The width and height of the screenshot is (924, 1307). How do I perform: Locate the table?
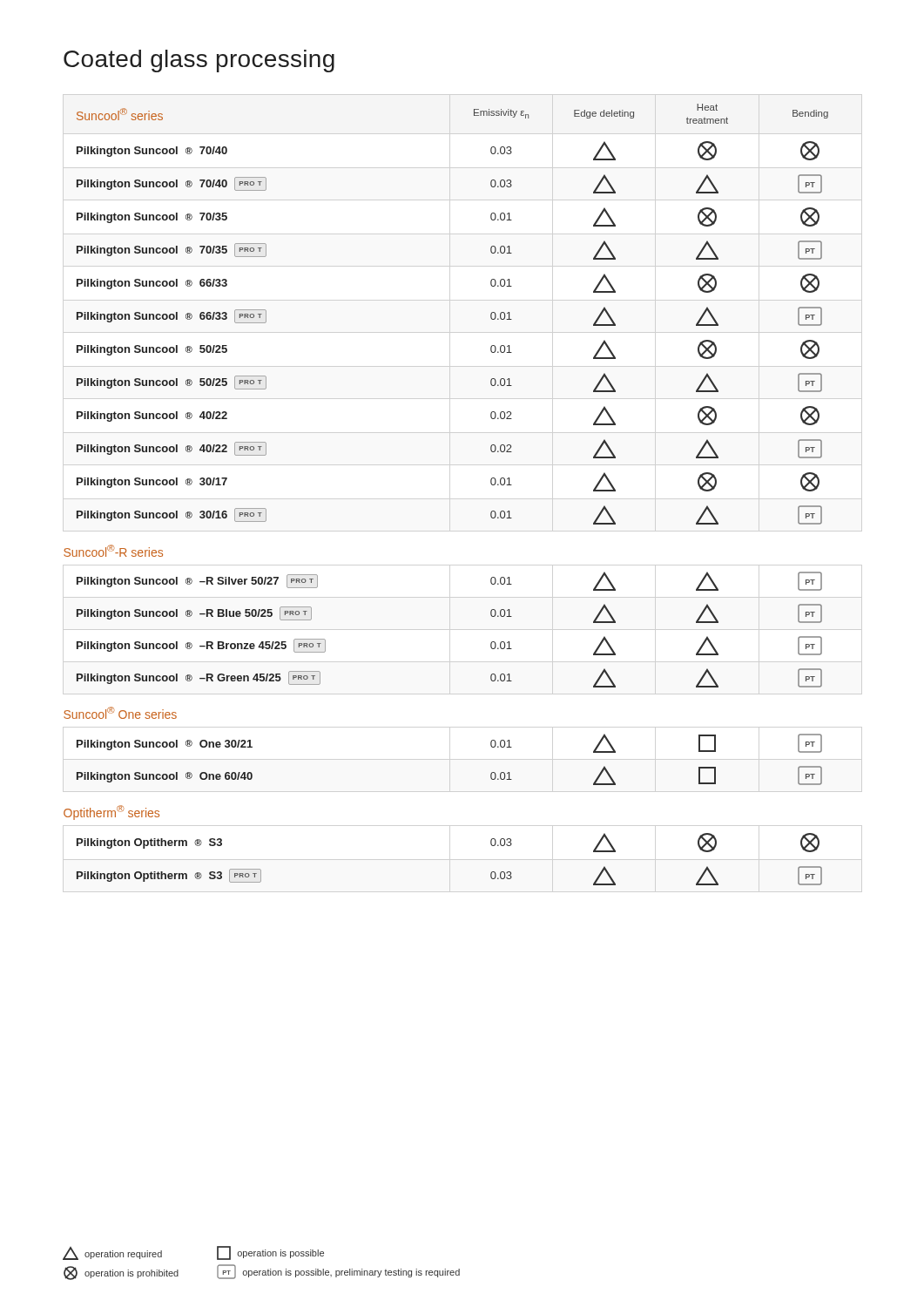point(462,493)
